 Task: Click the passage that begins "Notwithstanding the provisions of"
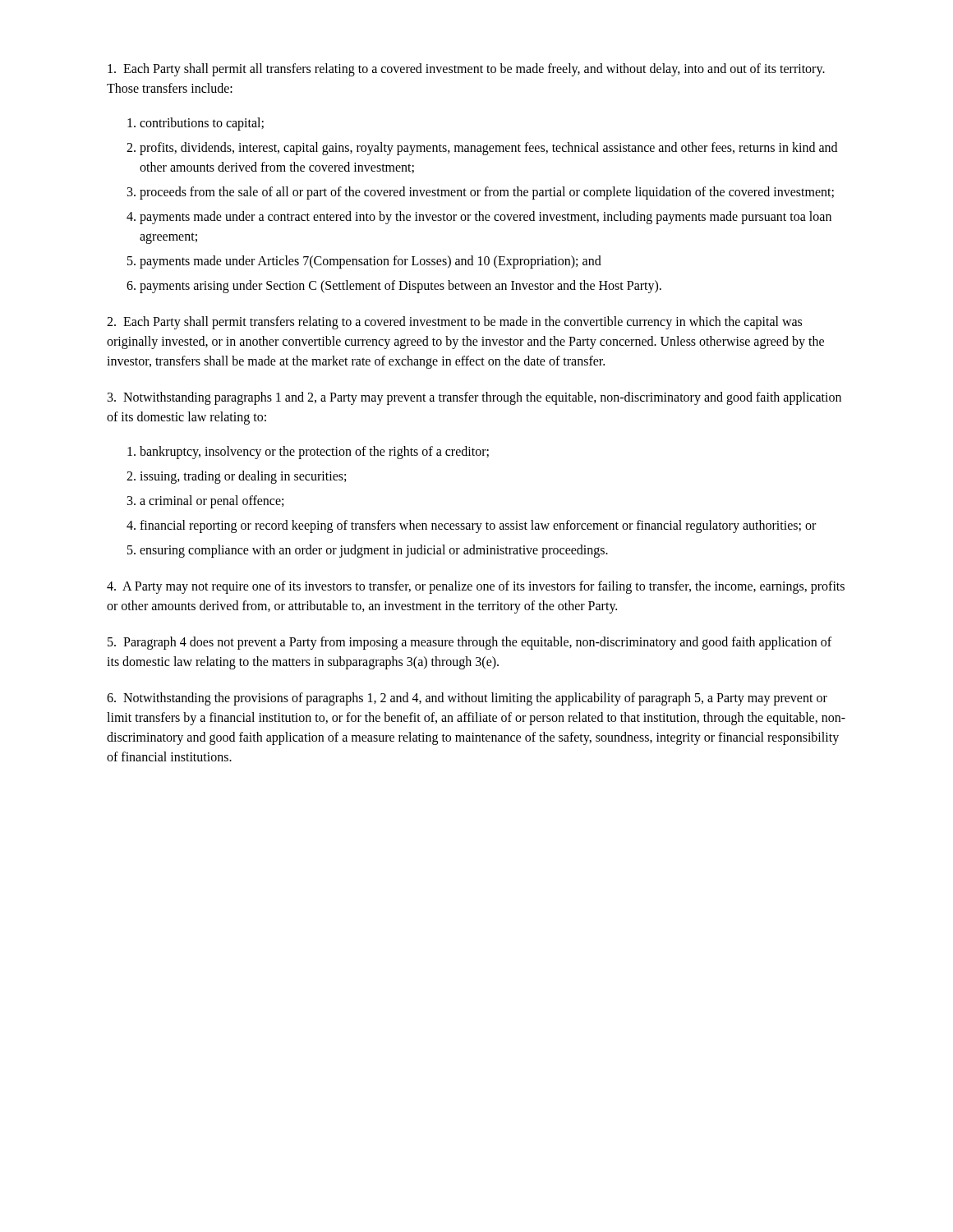click(476, 727)
